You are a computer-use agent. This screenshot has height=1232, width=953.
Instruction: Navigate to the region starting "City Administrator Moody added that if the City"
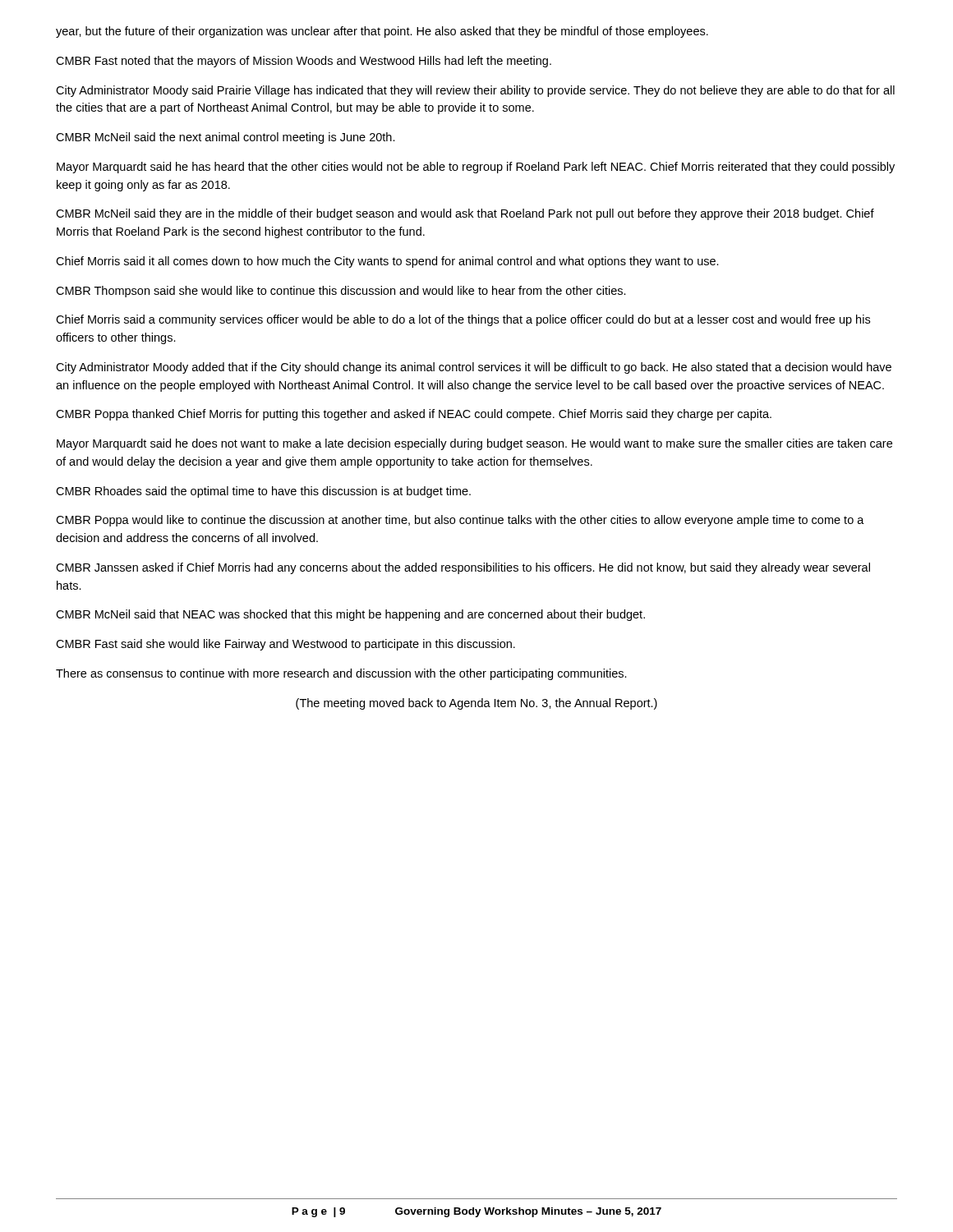(474, 376)
